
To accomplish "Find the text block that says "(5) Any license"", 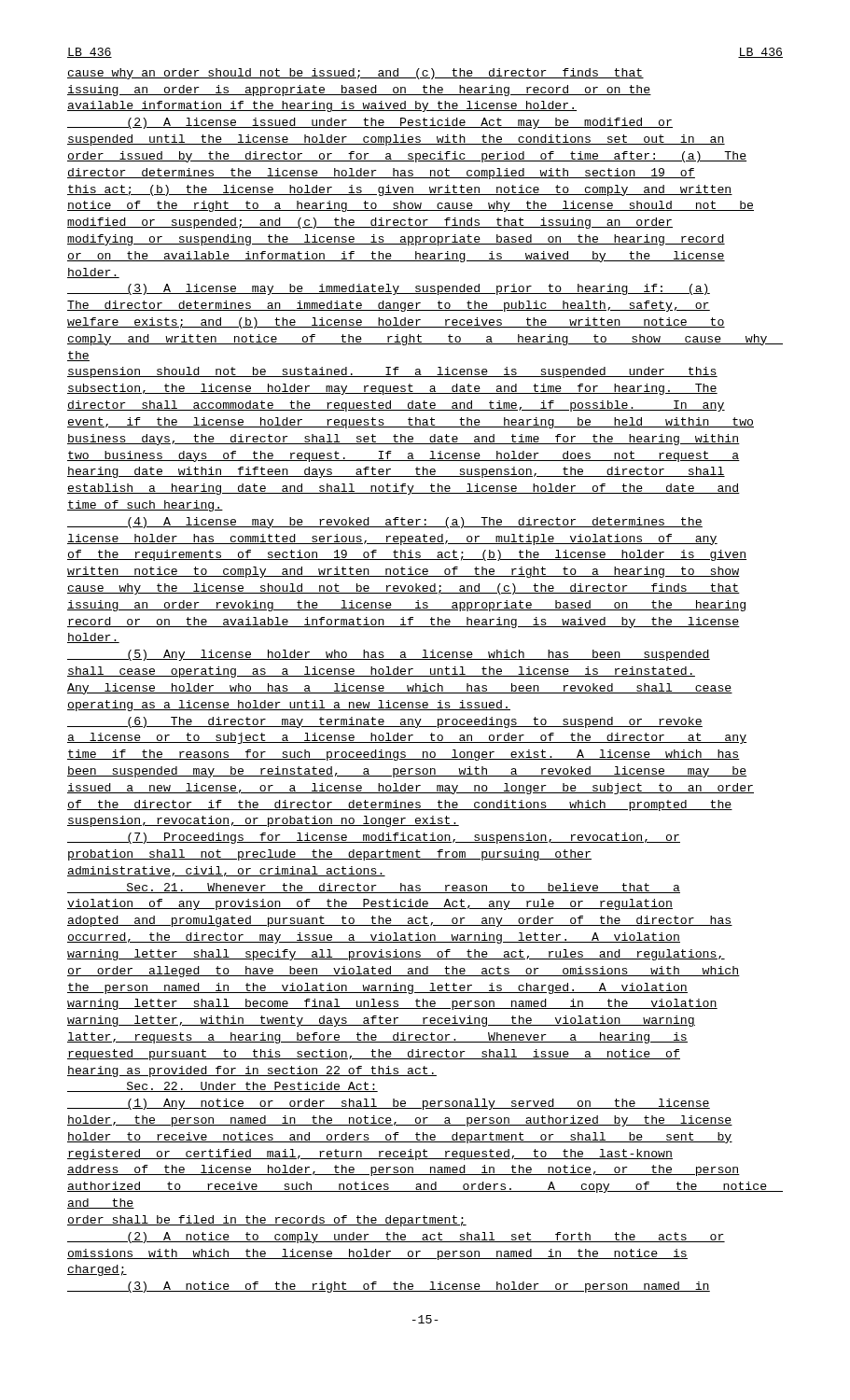I will [x=425, y=680].
